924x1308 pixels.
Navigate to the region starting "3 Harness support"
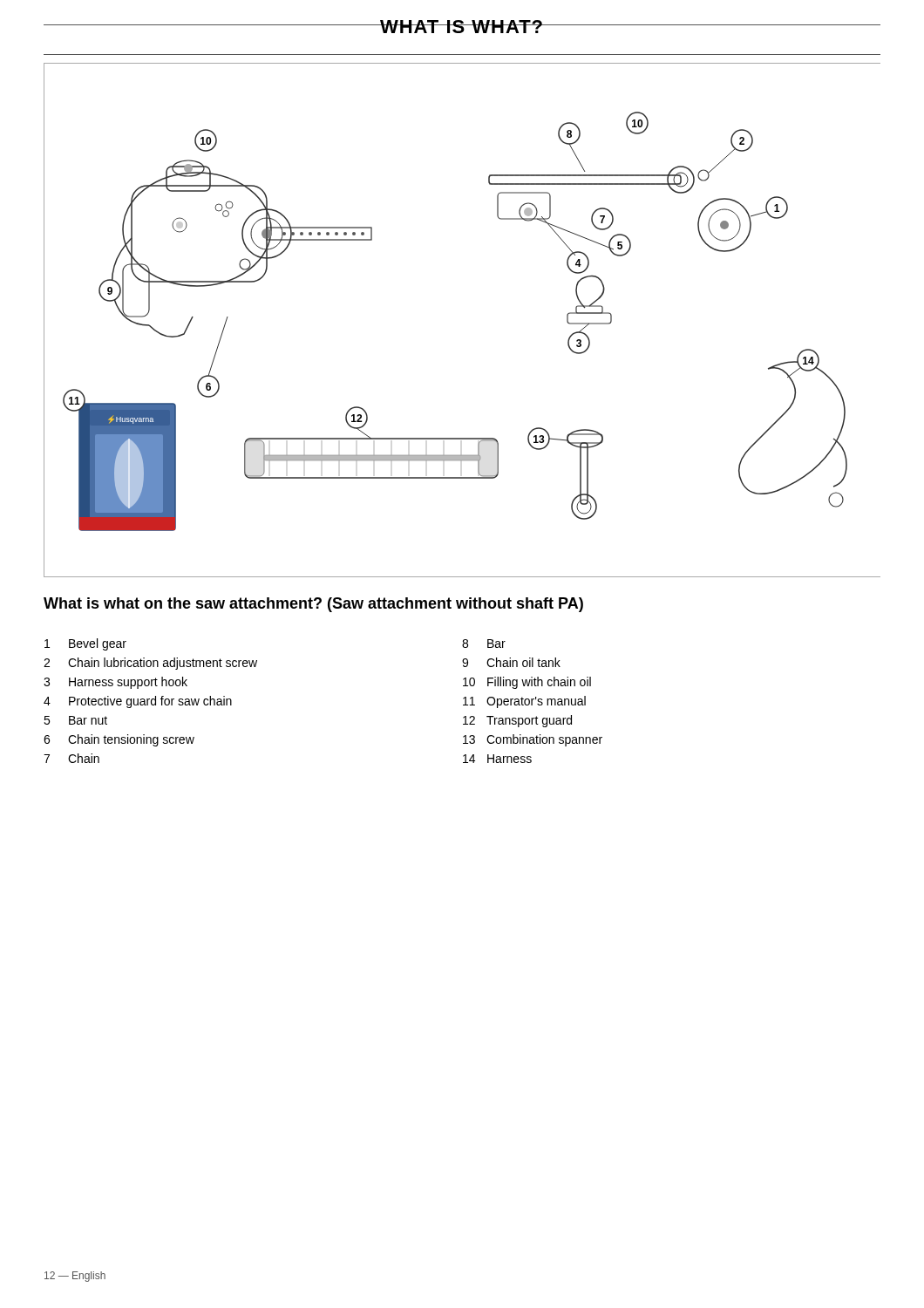[116, 682]
